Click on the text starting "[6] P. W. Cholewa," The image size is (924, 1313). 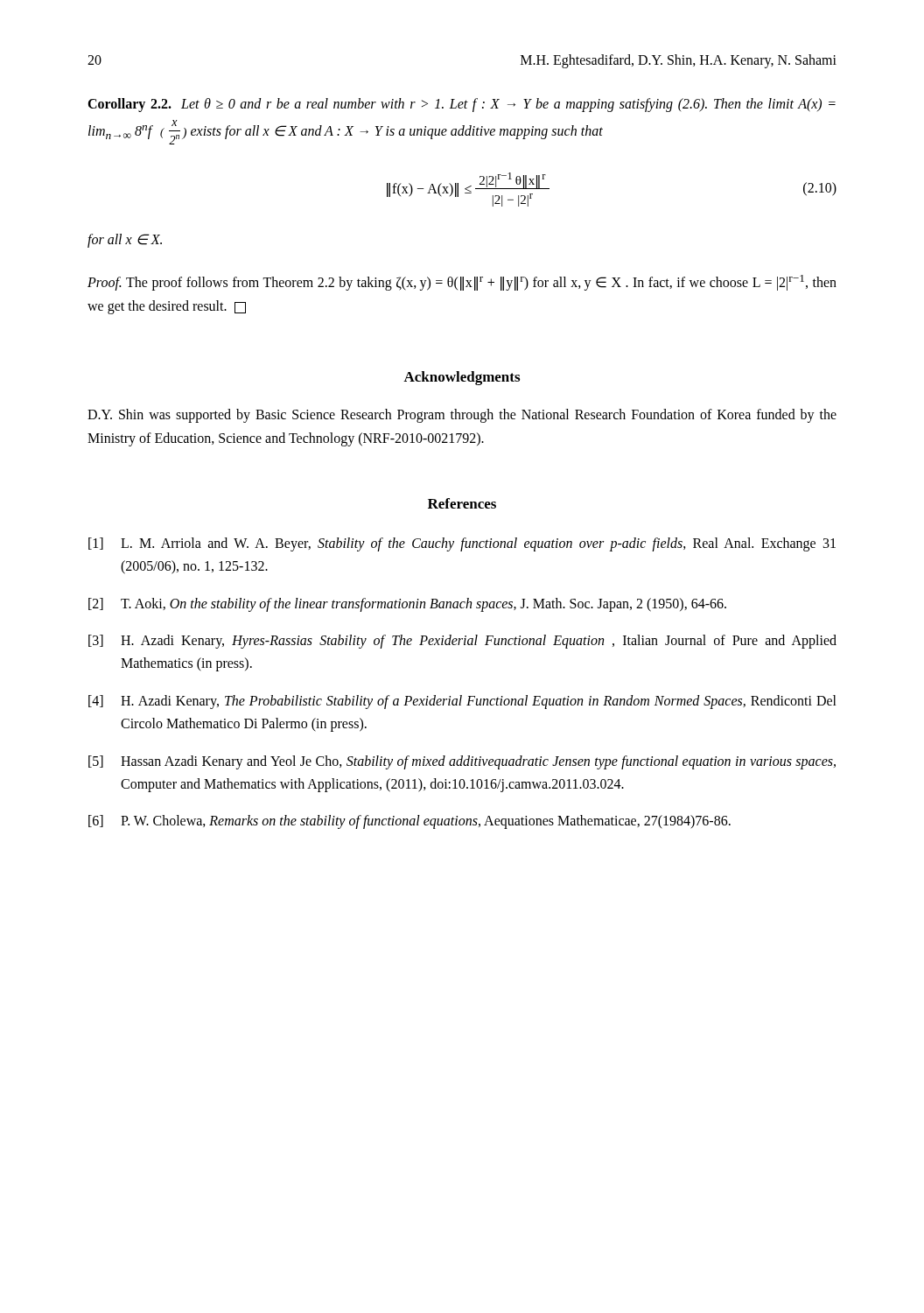coord(409,822)
